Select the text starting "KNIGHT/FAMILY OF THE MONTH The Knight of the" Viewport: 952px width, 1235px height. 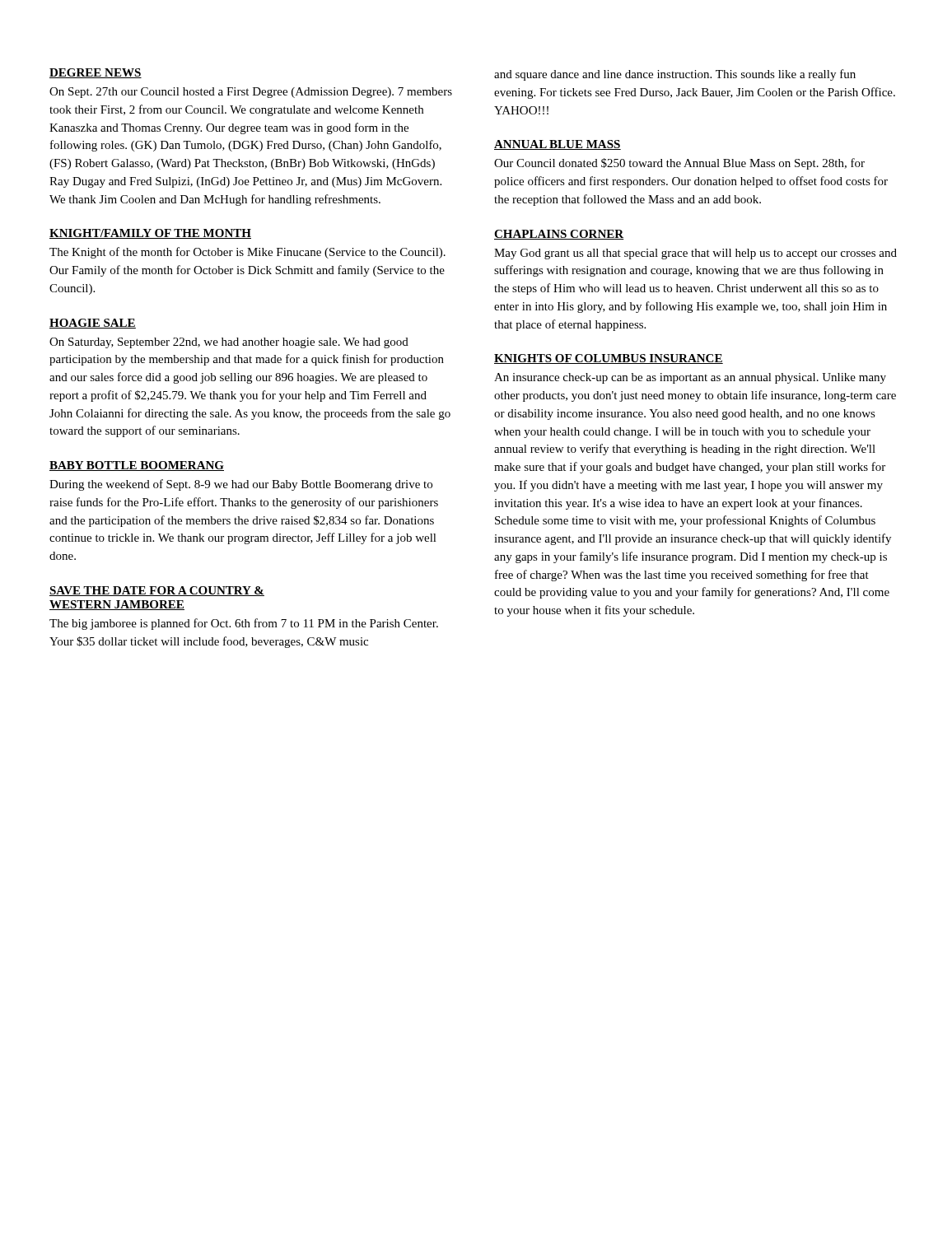coord(251,262)
